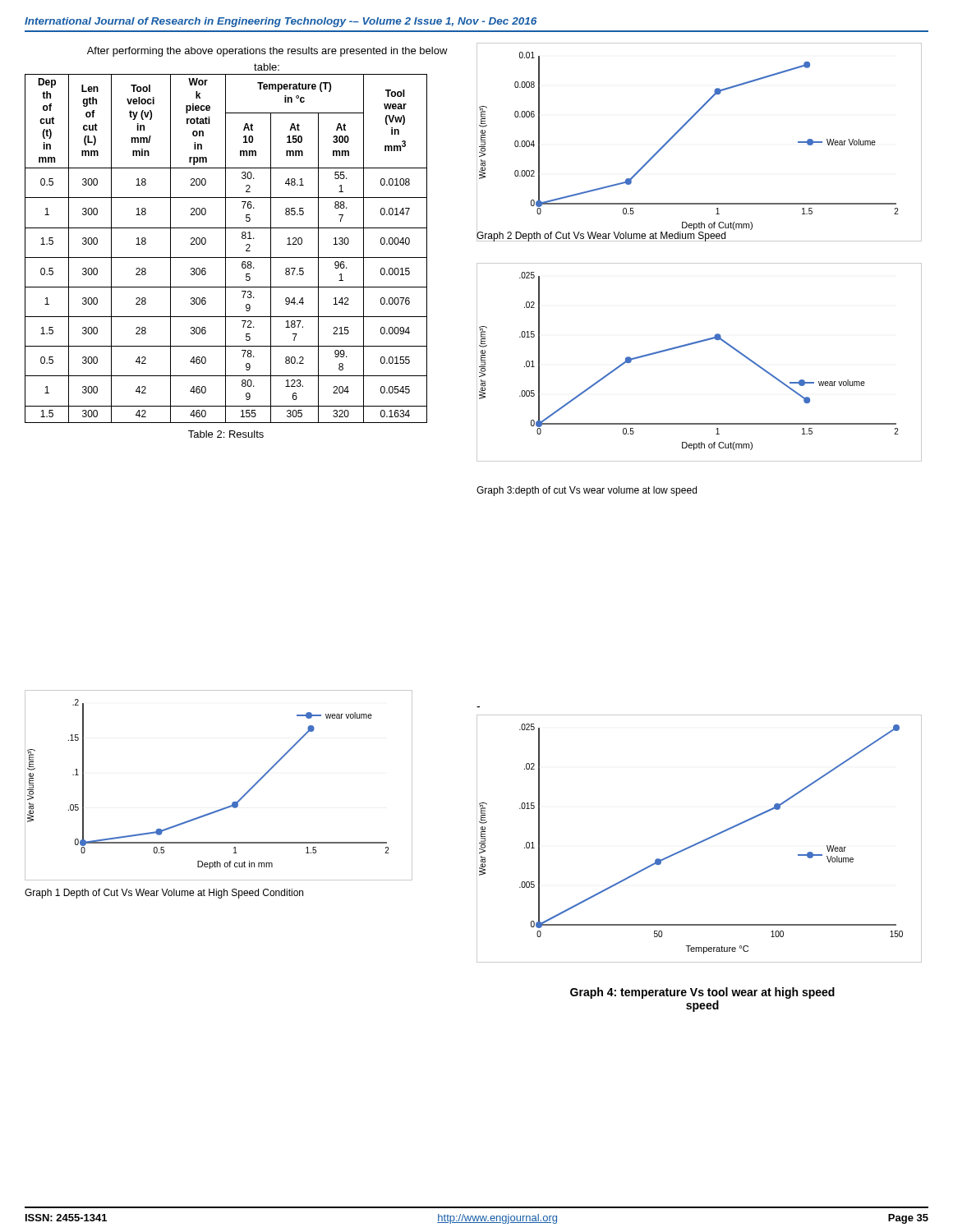Click on the text starting "After performing the above"

click(267, 59)
